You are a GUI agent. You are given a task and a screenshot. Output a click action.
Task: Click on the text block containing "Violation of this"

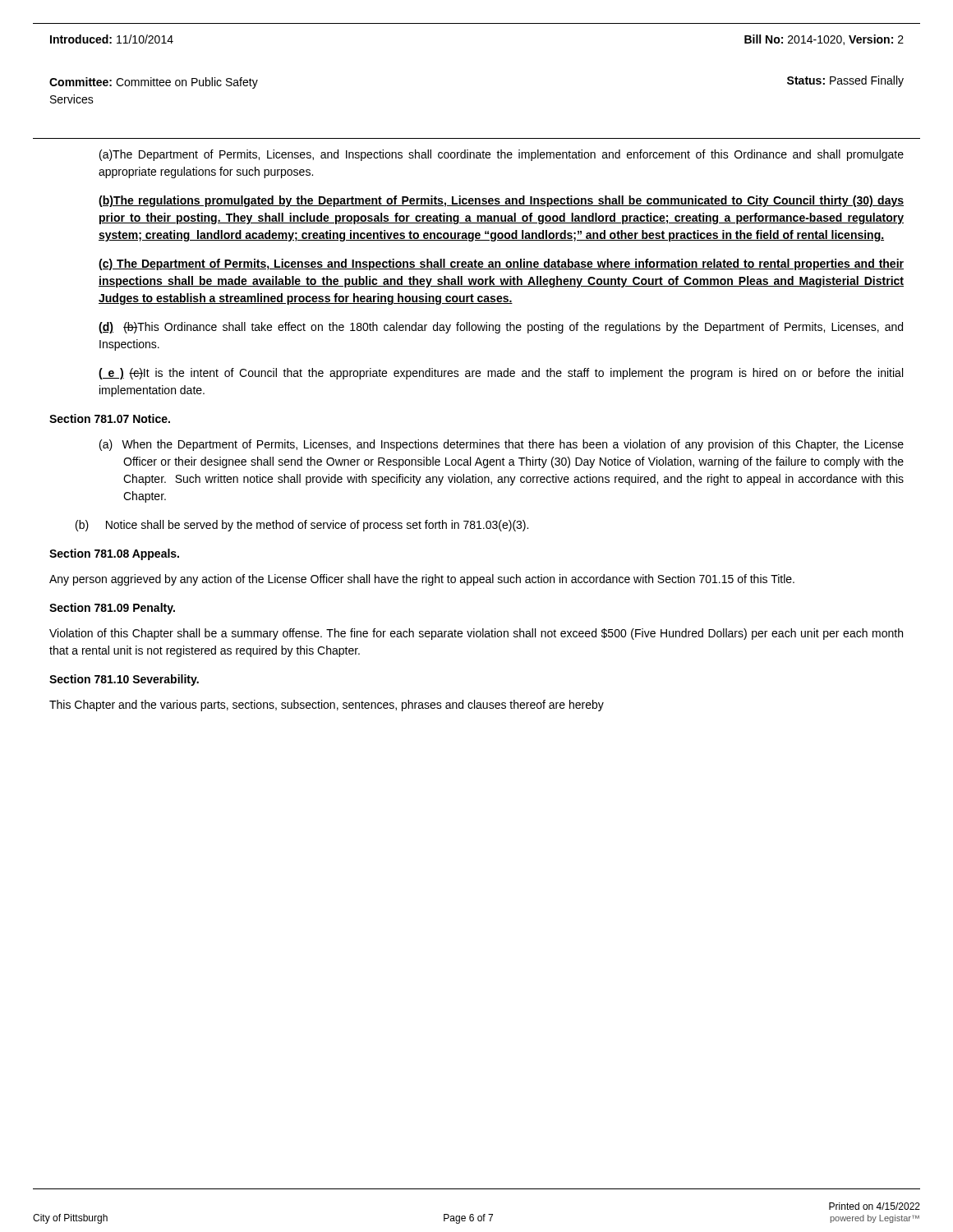[x=476, y=642]
